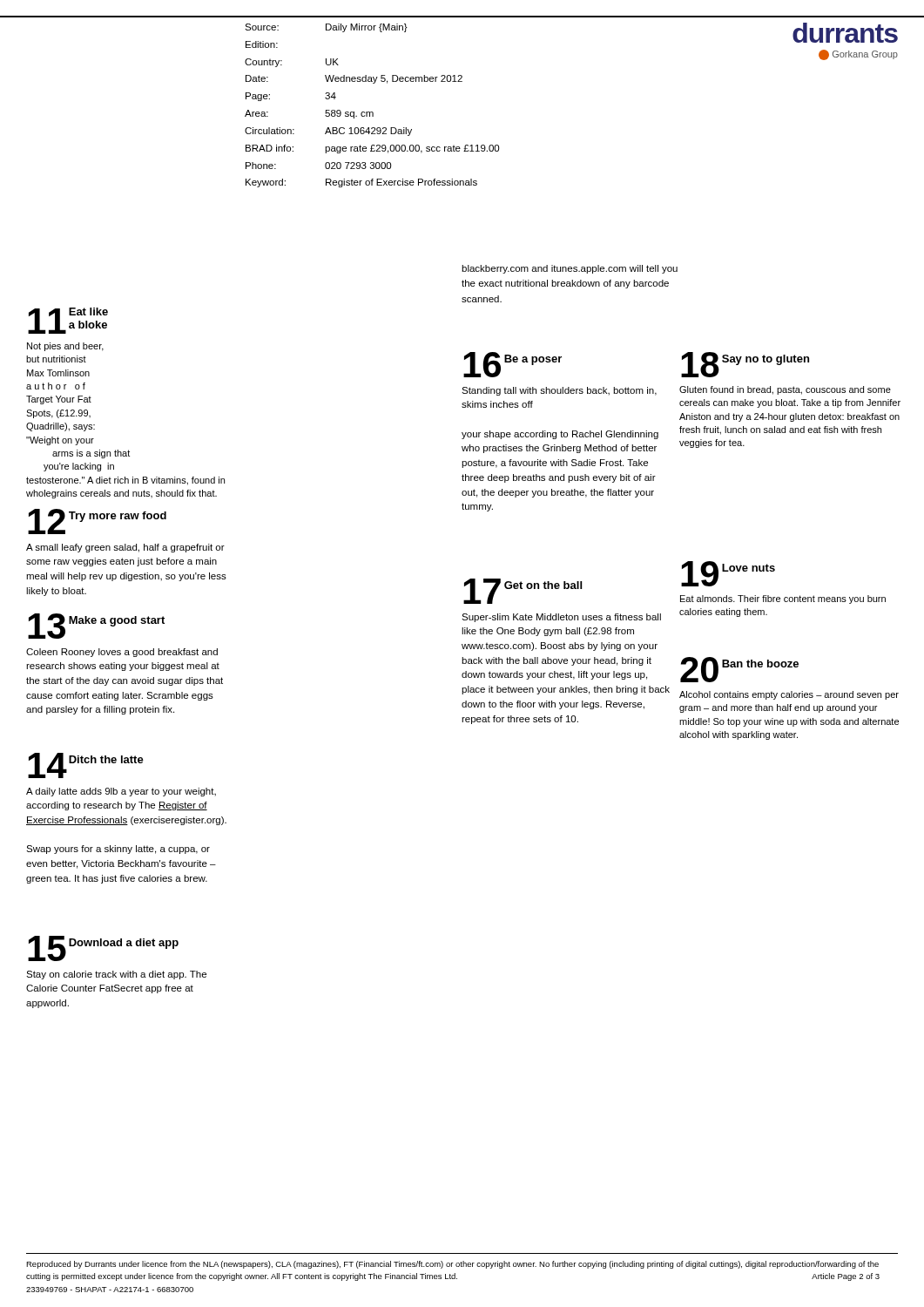Navigate to the text block starting "17 Get on the"
This screenshot has height=1307, width=924.
point(566,650)
